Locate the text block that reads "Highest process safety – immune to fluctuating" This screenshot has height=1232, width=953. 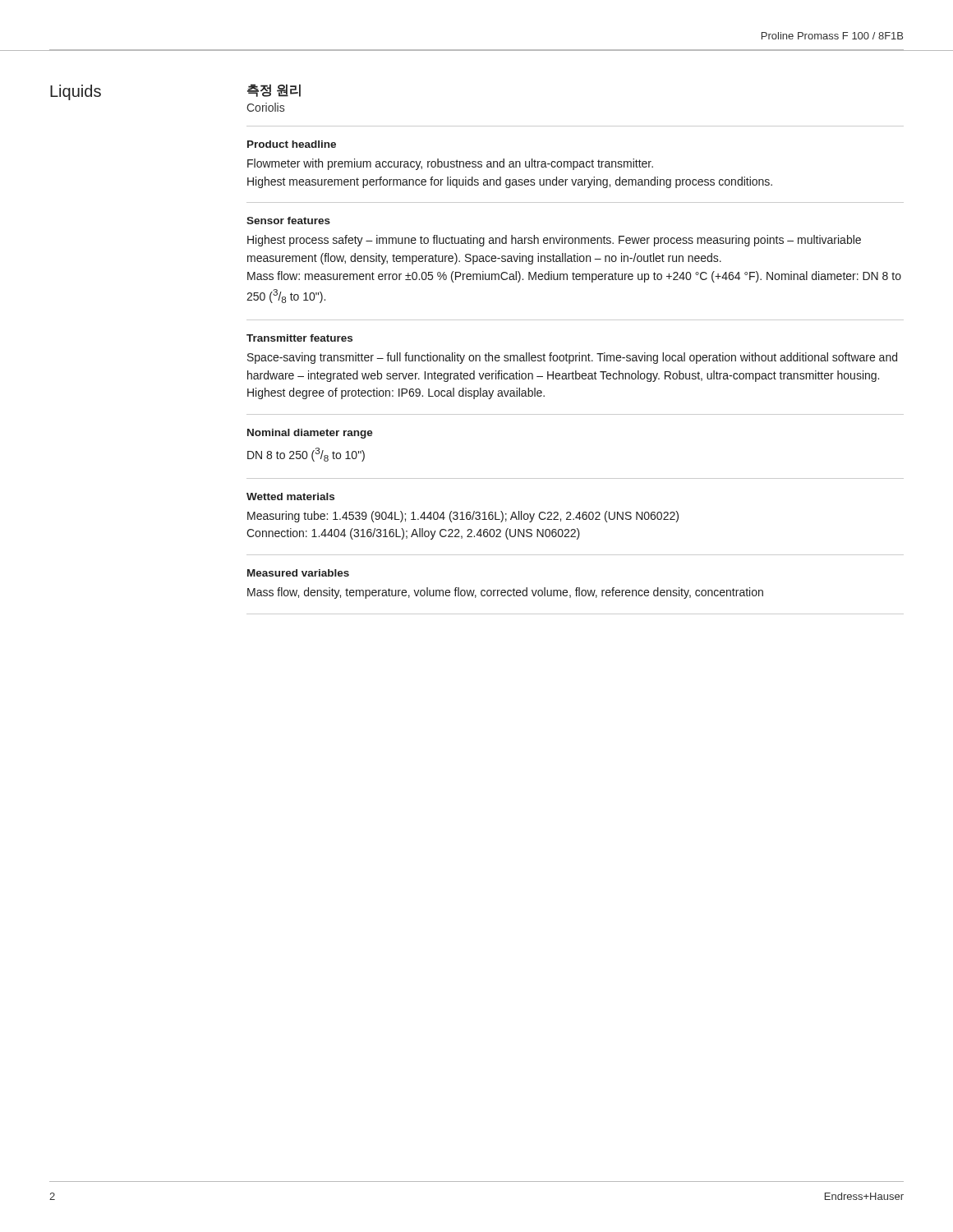574,270
